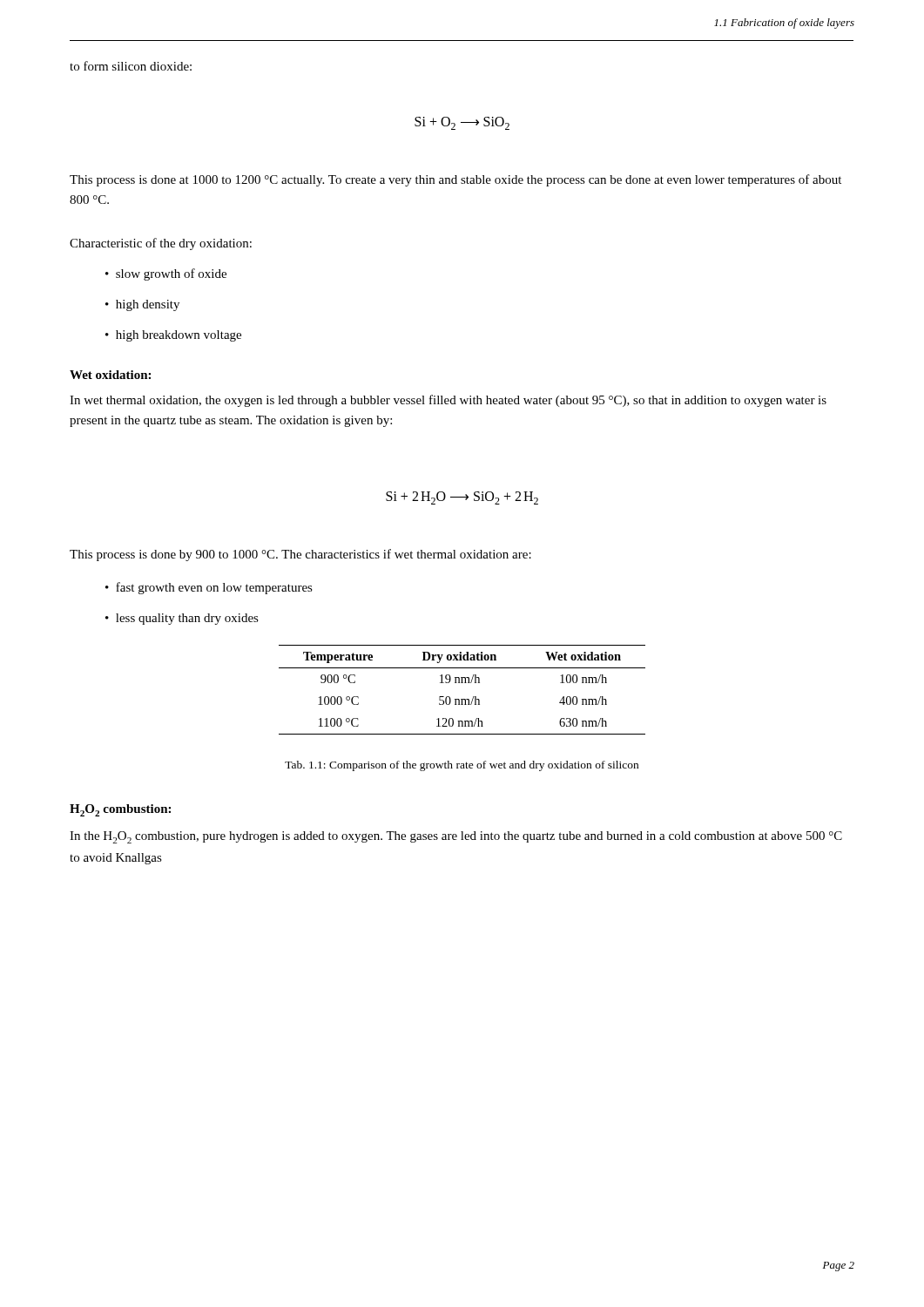Locate the text block that reads "This process is done at 1000"
This screenshot has width=924, height=1307.
[x=456, y=190]
